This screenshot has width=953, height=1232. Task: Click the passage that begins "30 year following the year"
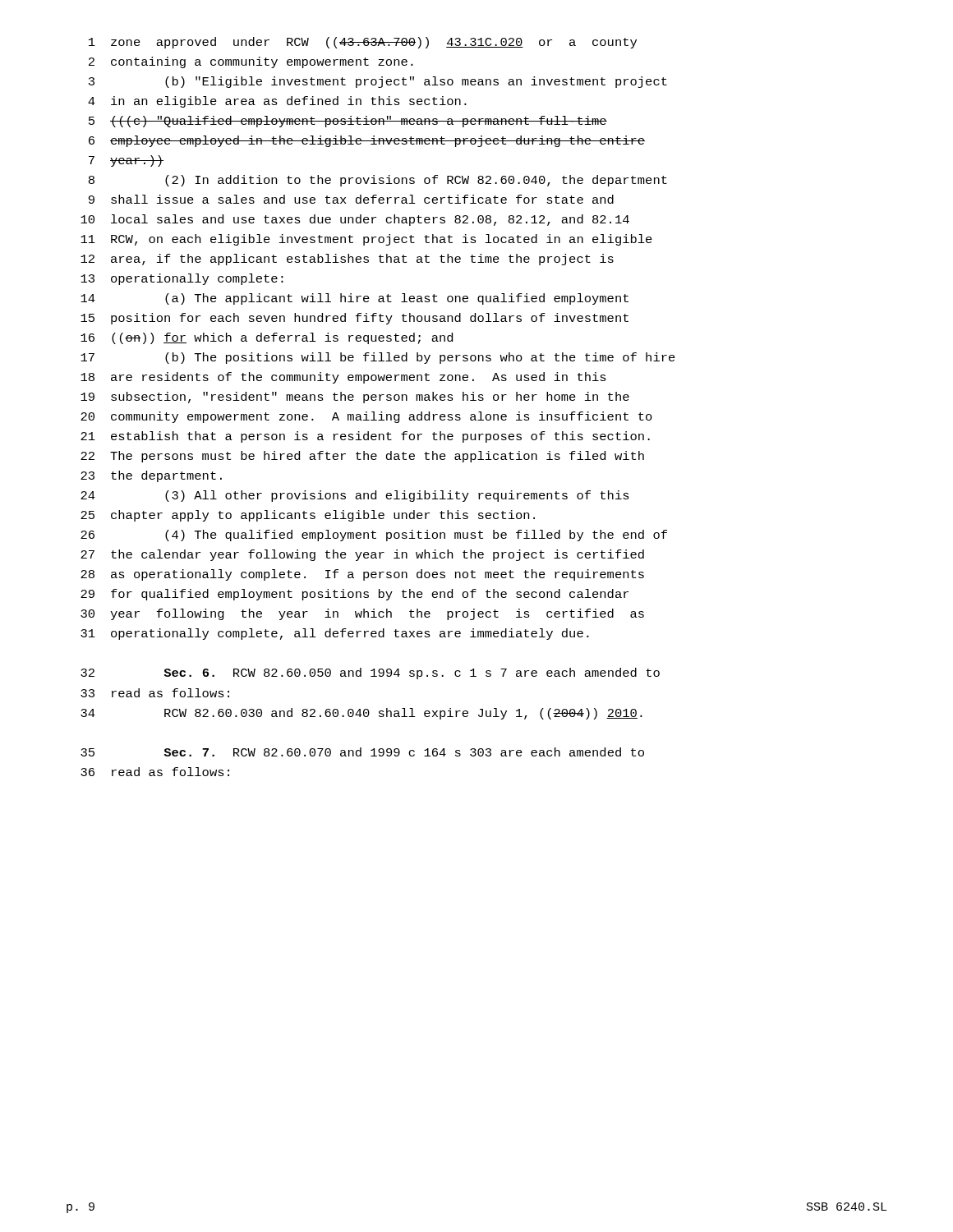[x=476, y=615]
